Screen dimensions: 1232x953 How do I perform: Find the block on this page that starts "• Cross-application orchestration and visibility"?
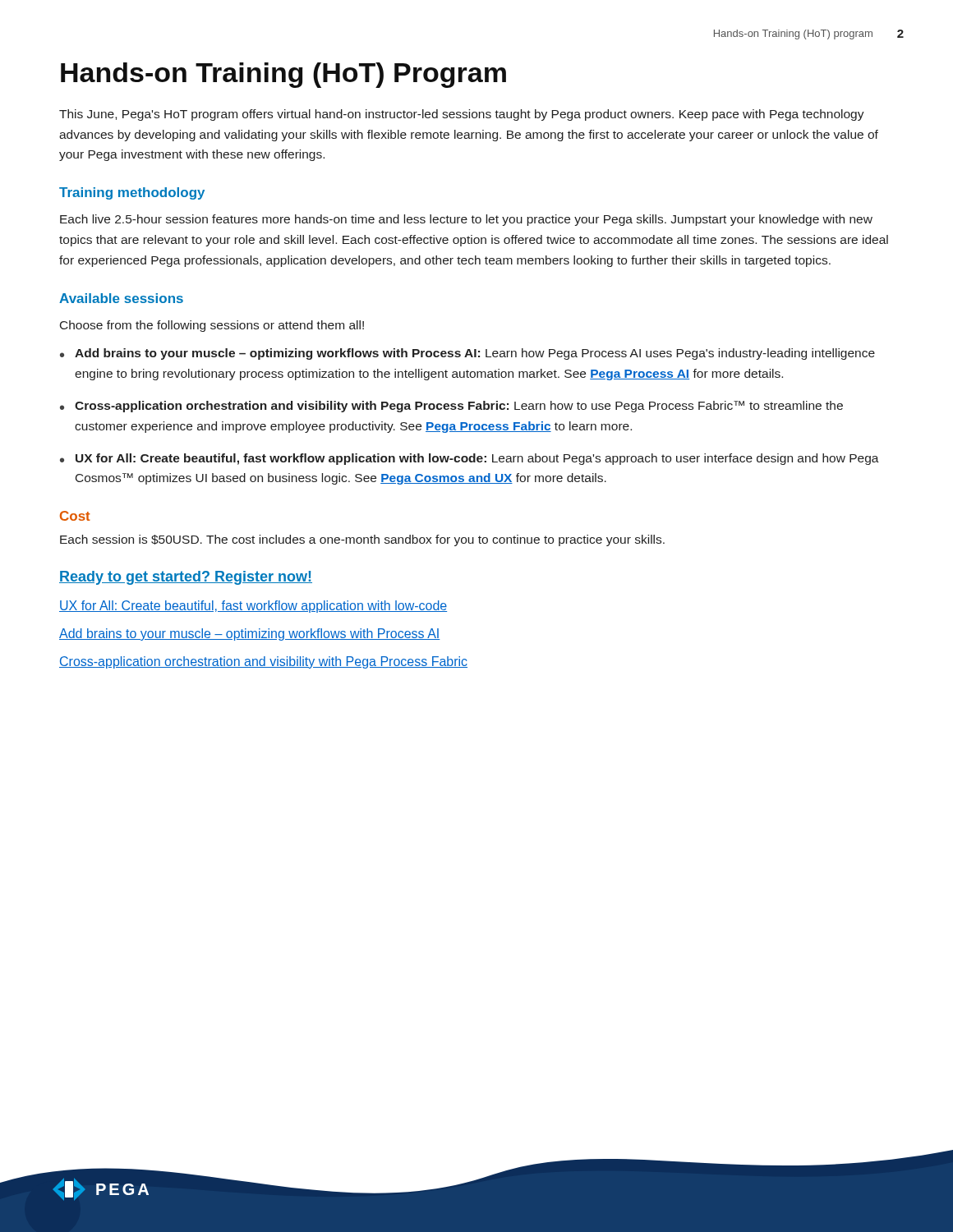pyautogui.click(x=476, y=416)
